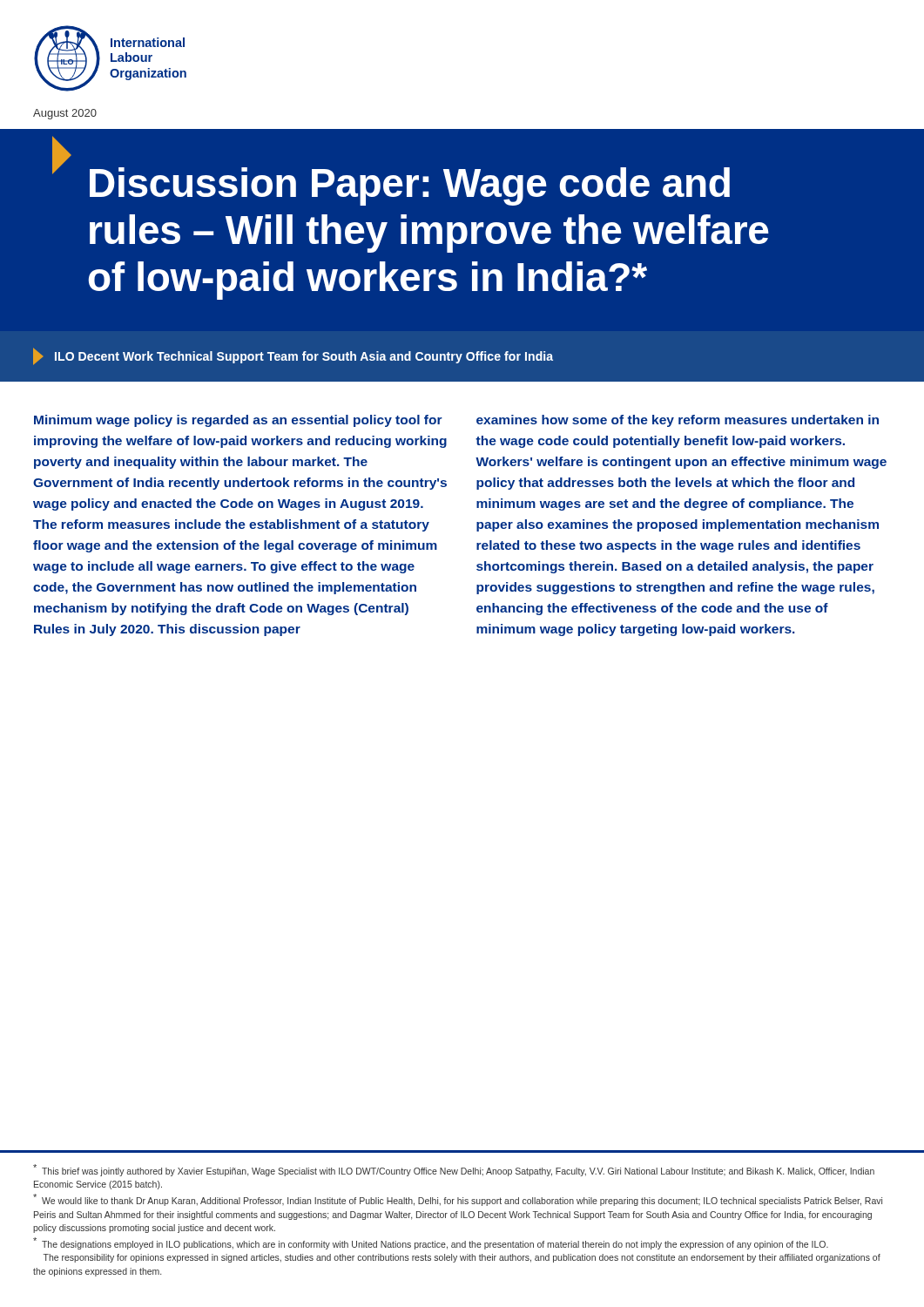Click on the title that reads "Discussion Paper: Wage"
The image size is (924, 1307).
[428, 230]
